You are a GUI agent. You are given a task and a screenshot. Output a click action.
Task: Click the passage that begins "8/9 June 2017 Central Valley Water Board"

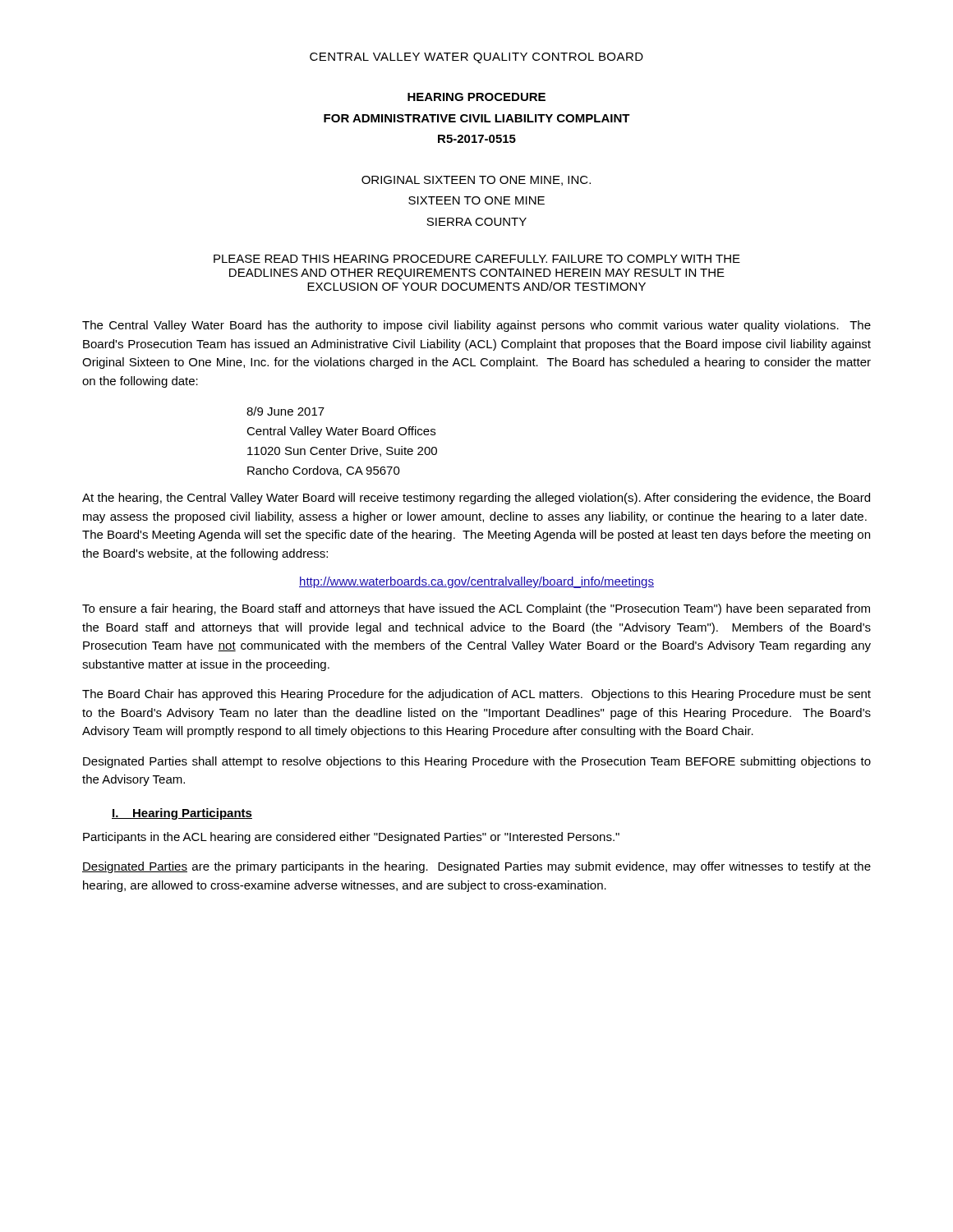[x=342, y=441]
